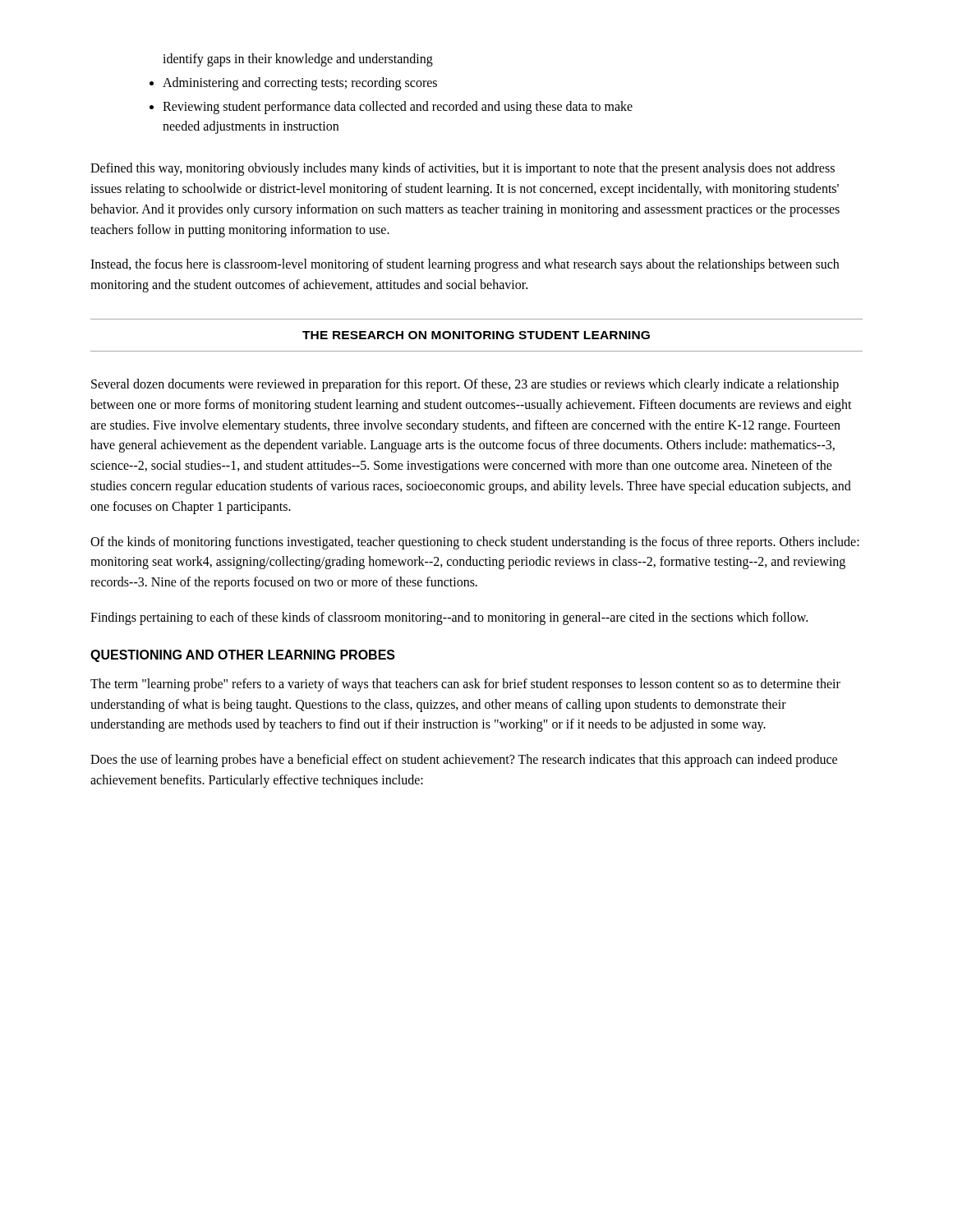Locate the list item containing "Administering and correcting tests; recording scores"

(300, 82)
